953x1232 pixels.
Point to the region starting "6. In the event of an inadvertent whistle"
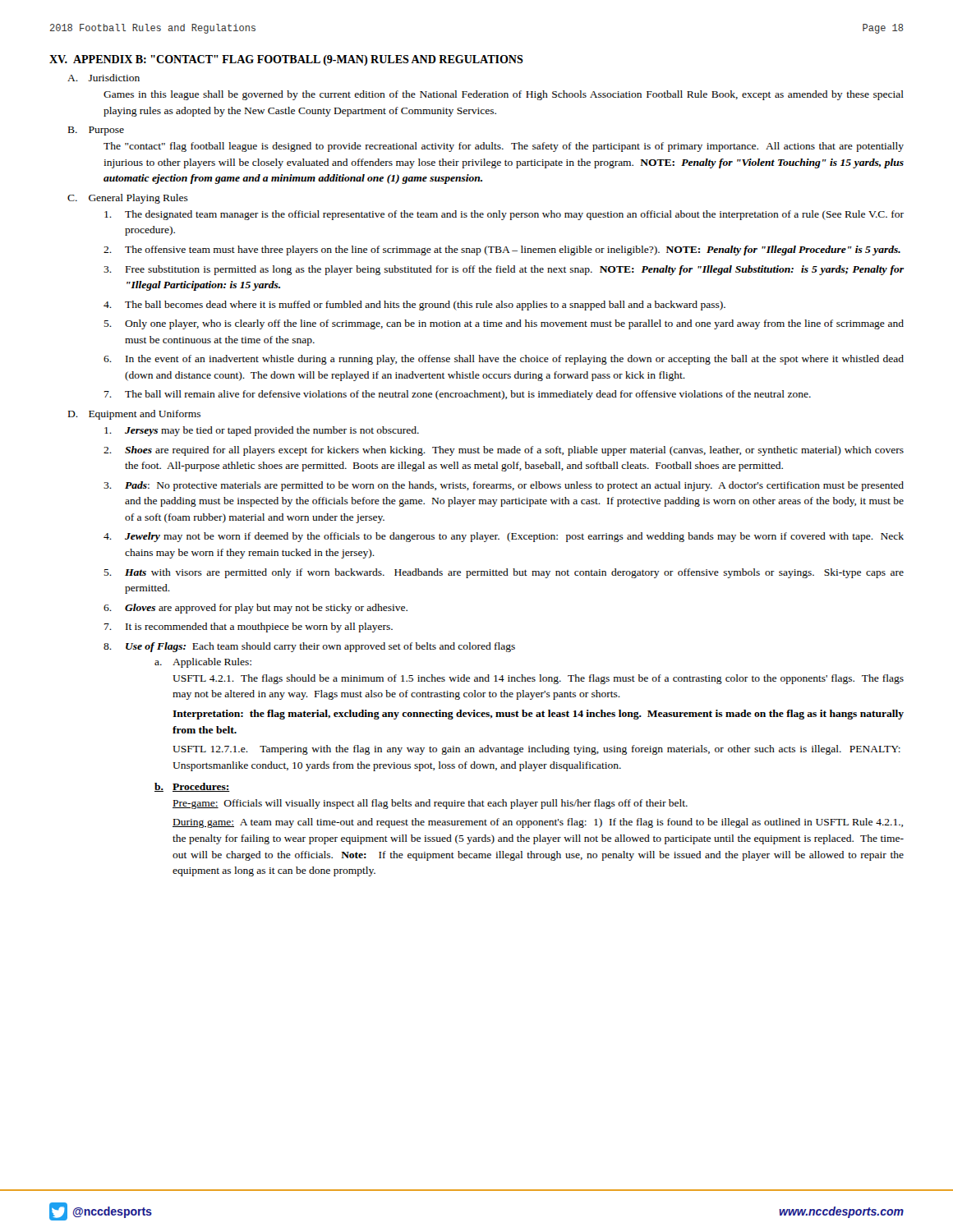[x=504, y=367]
